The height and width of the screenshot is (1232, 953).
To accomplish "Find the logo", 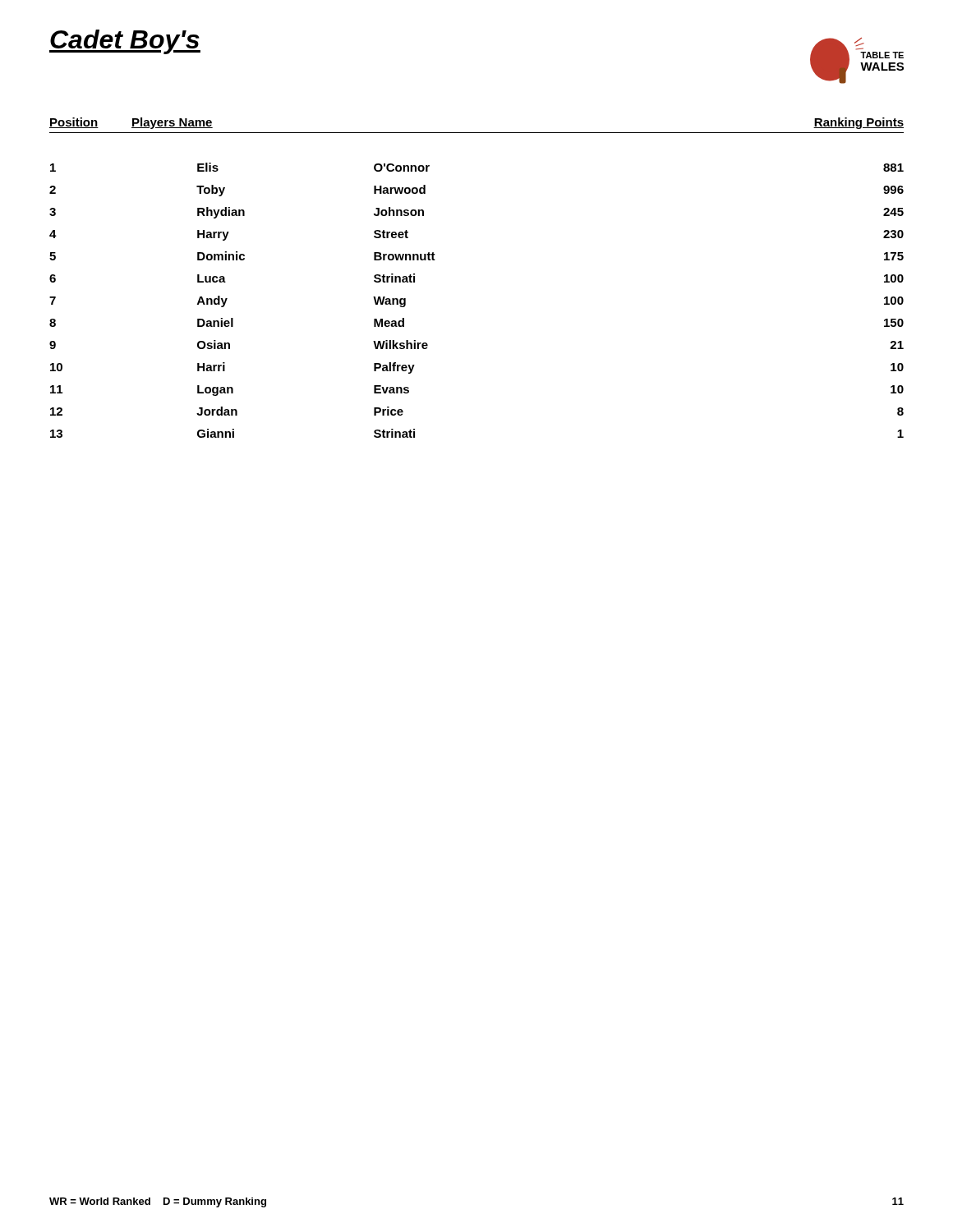I will click(x=850, y=57).
